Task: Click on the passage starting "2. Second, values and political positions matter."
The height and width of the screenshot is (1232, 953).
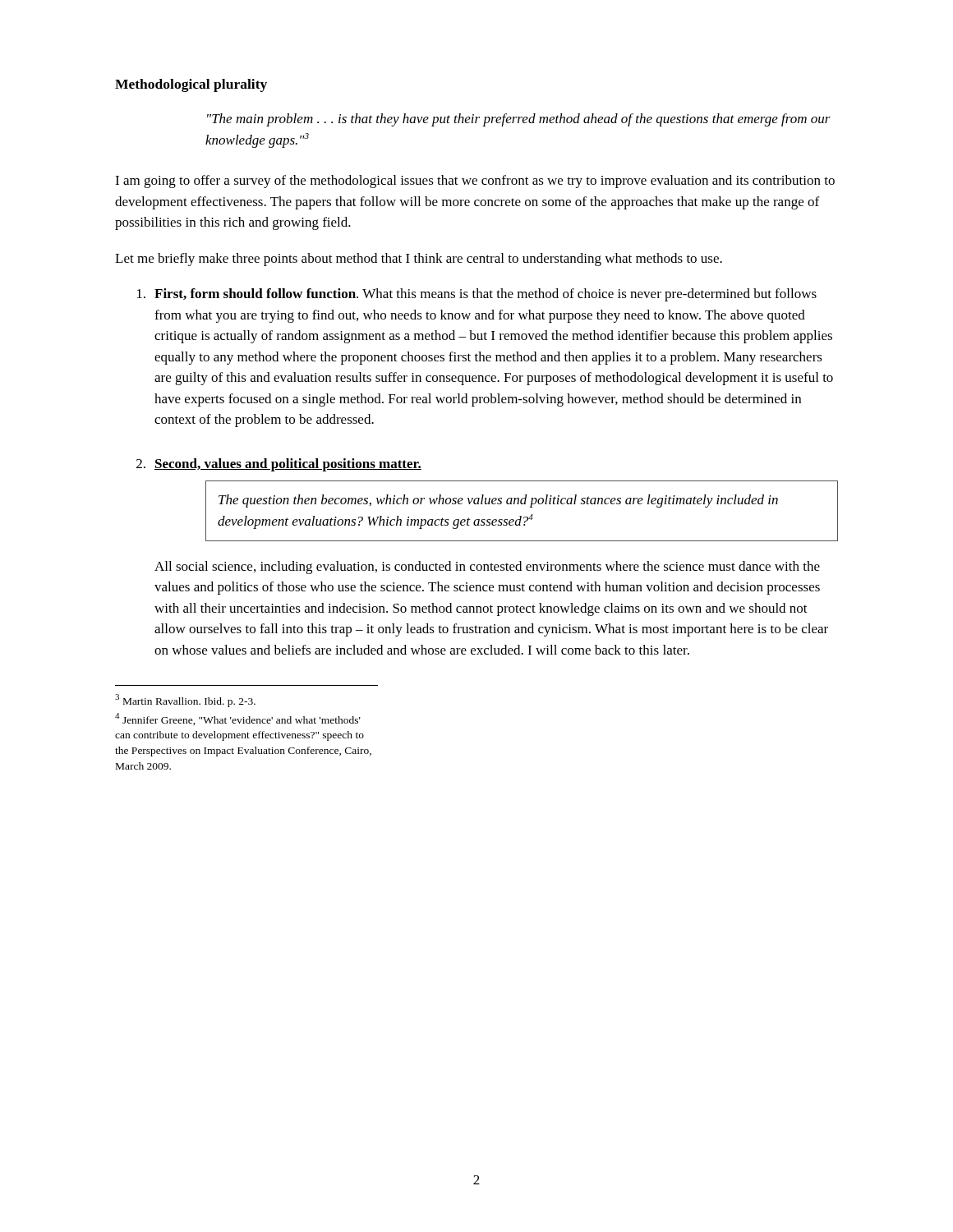Action: pos(279,465)
